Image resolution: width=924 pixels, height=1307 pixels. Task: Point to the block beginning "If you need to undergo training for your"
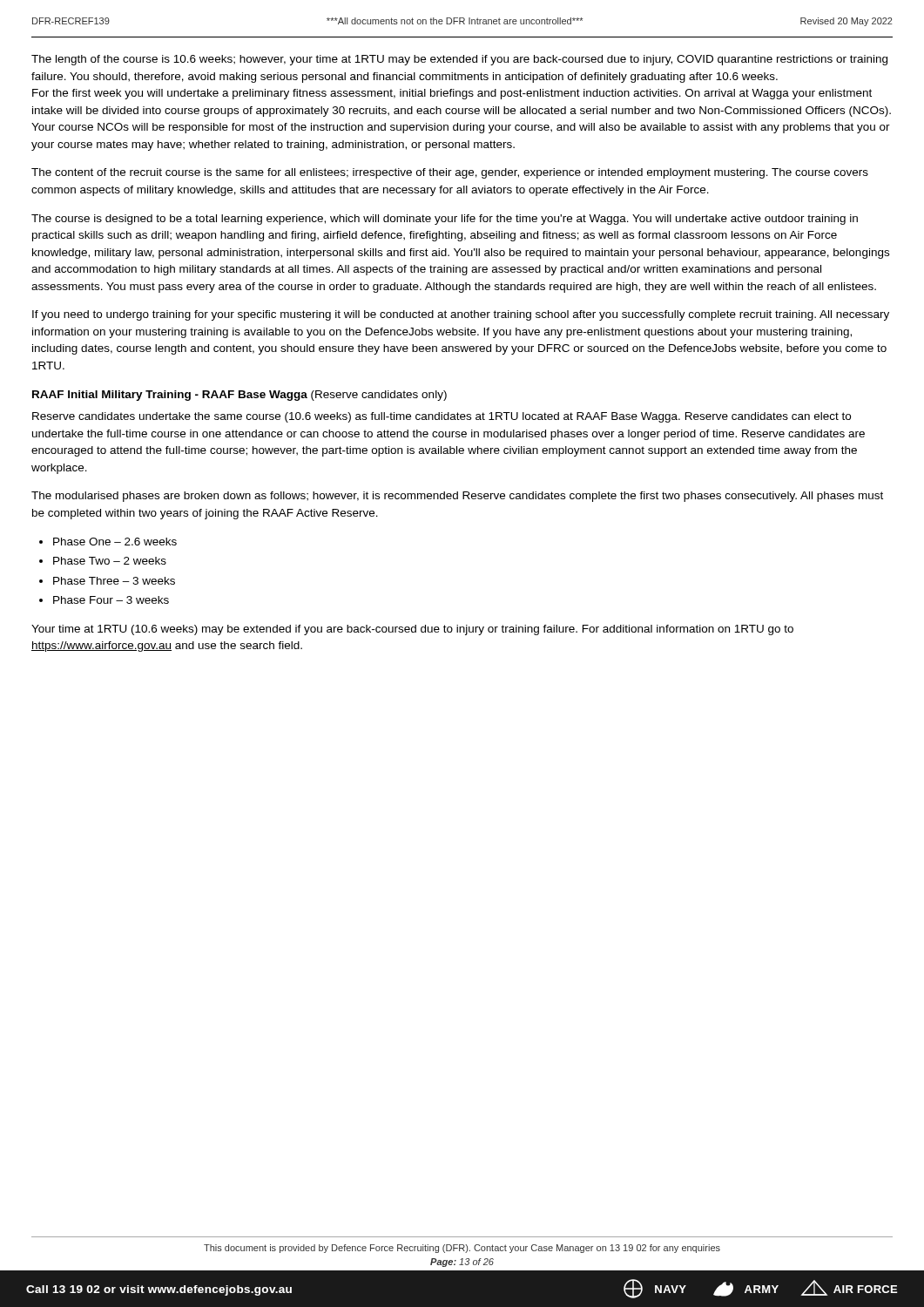pyautogui.click(x=460, y=340)
